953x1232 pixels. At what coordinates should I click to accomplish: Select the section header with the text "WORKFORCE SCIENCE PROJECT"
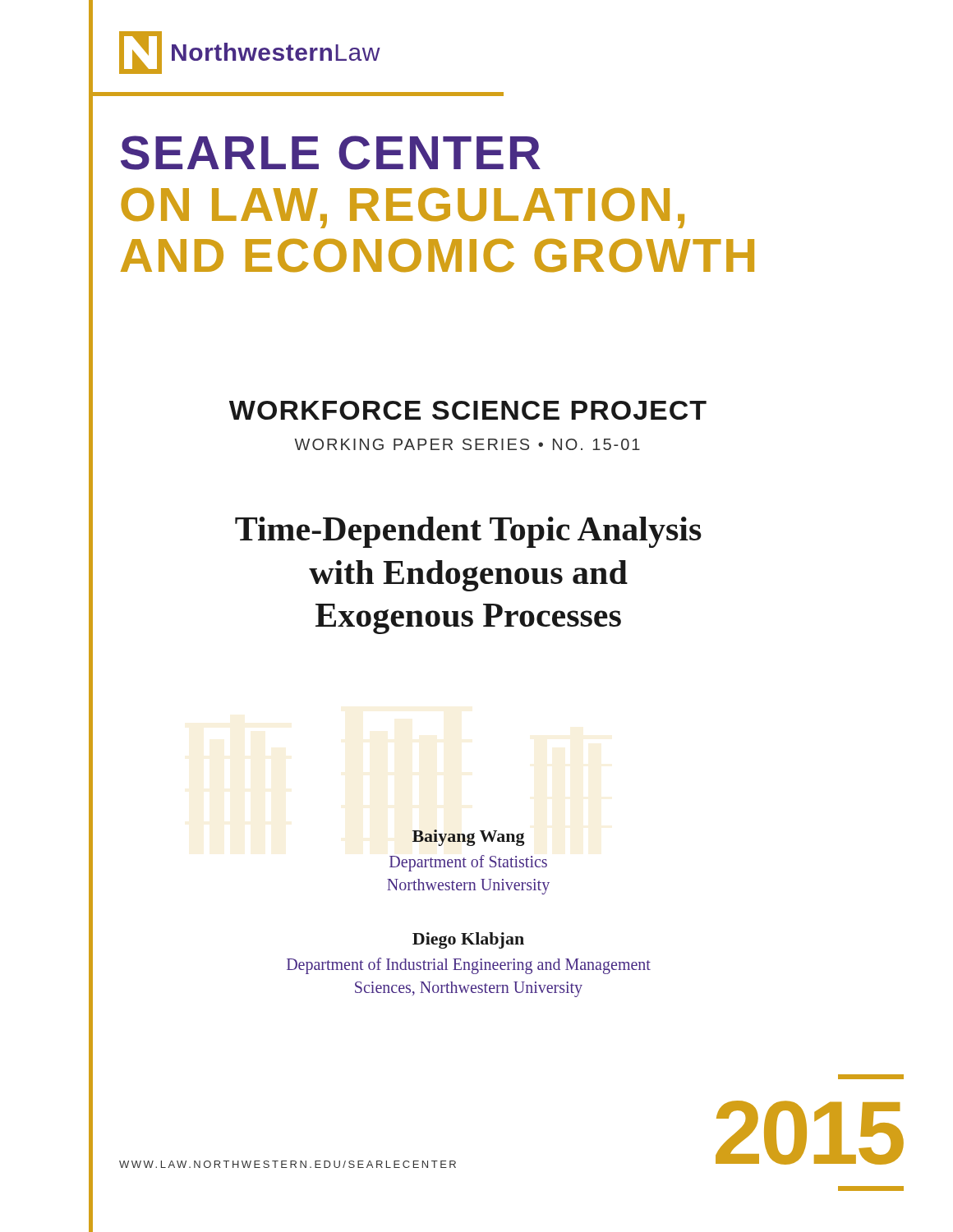click(468, 410)
